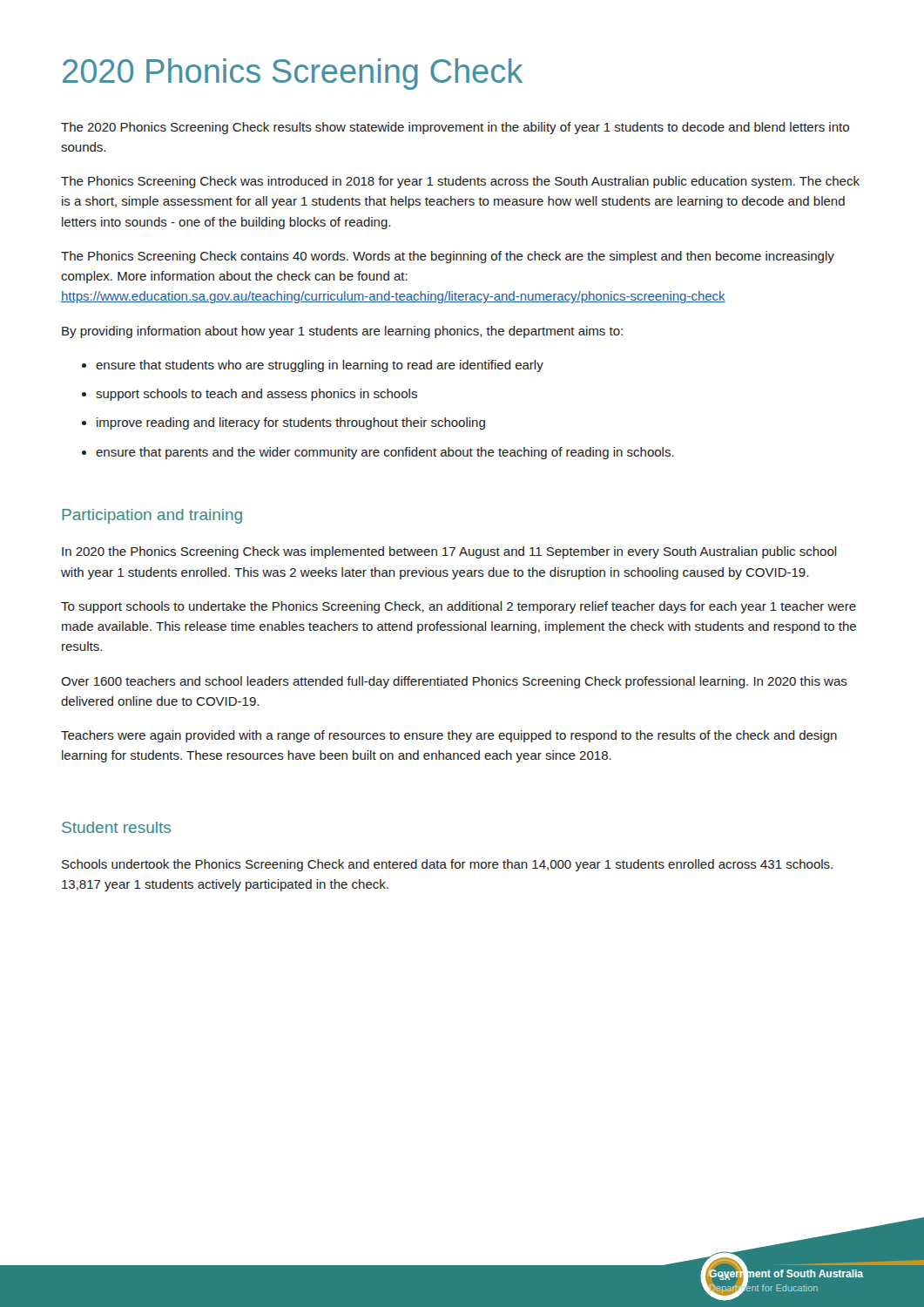
Task: Locate the passage starting "2020 Phonics Screening Check"
Action: (x=462, y=72)
